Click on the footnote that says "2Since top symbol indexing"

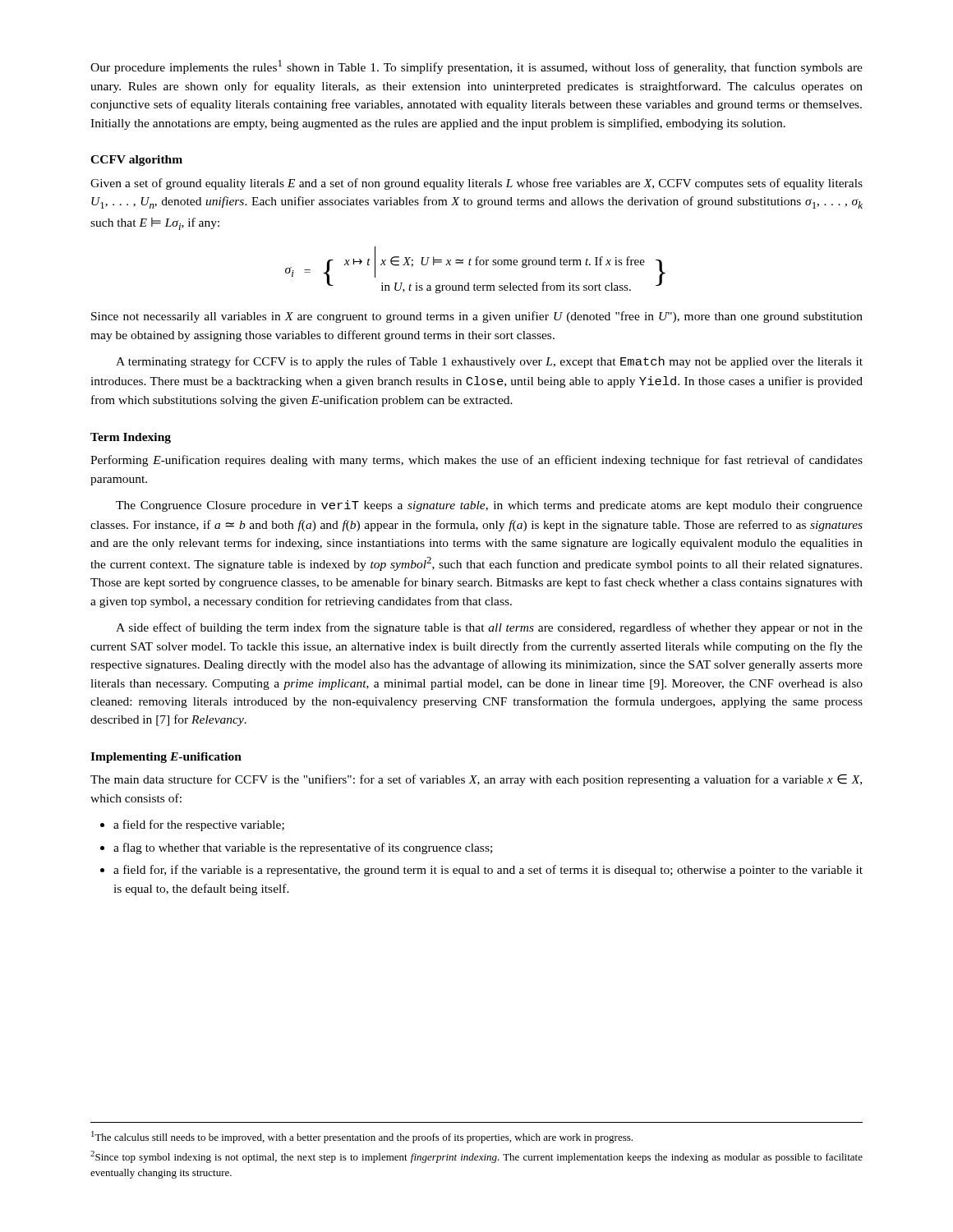coord(476,1164)
